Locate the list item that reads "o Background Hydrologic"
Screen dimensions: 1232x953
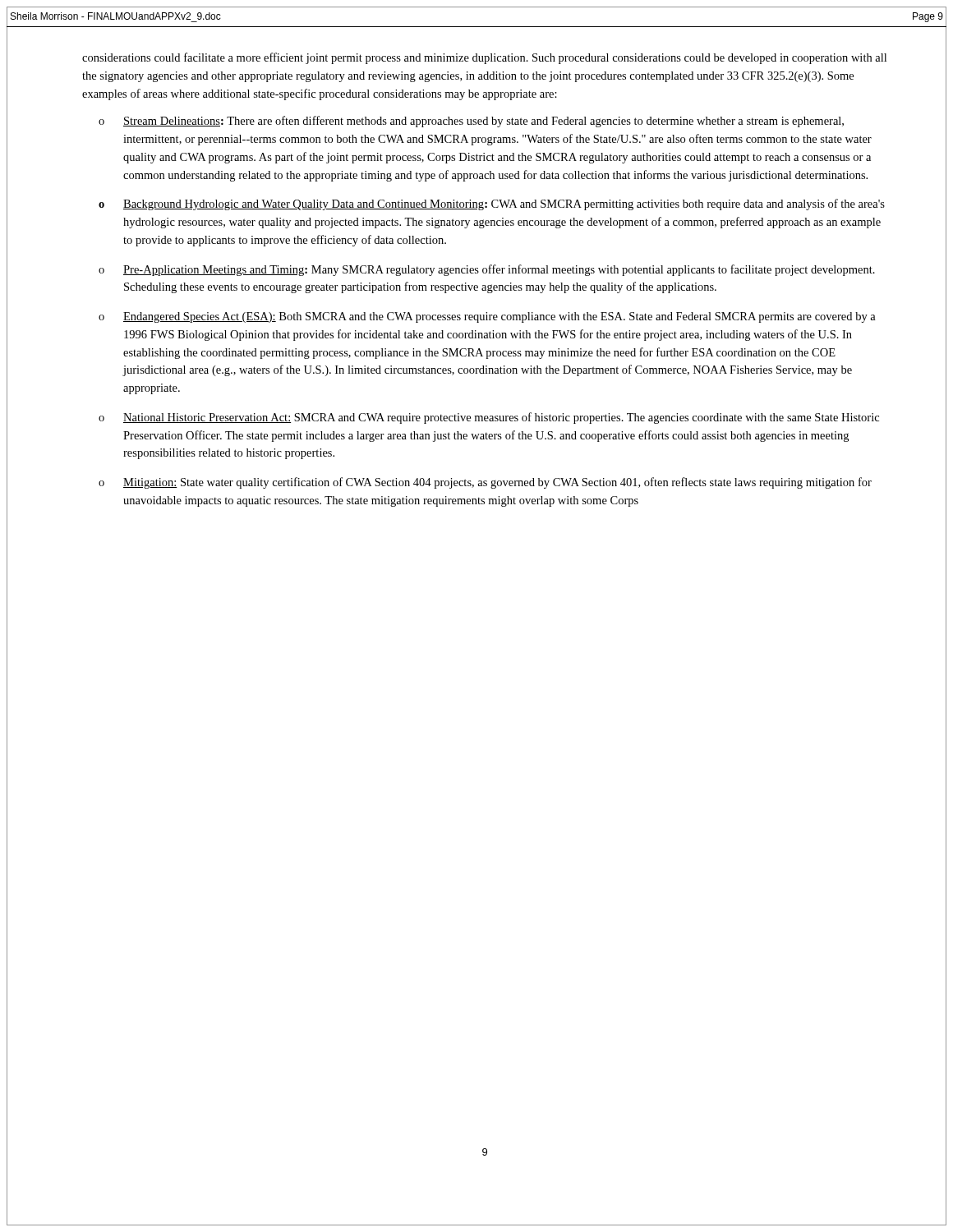[493, 222]
